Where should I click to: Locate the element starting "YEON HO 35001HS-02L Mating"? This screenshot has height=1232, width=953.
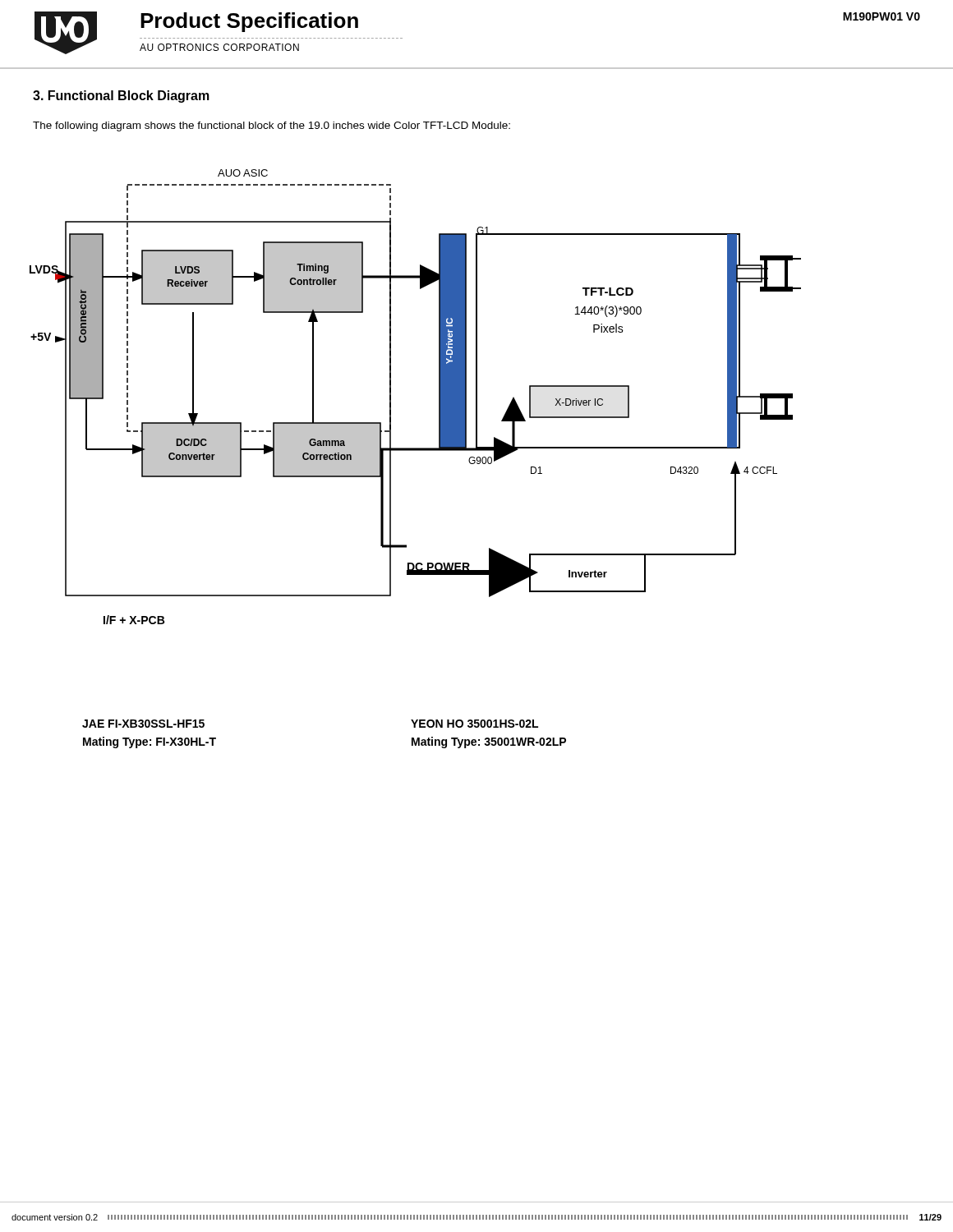coord(489,733)
